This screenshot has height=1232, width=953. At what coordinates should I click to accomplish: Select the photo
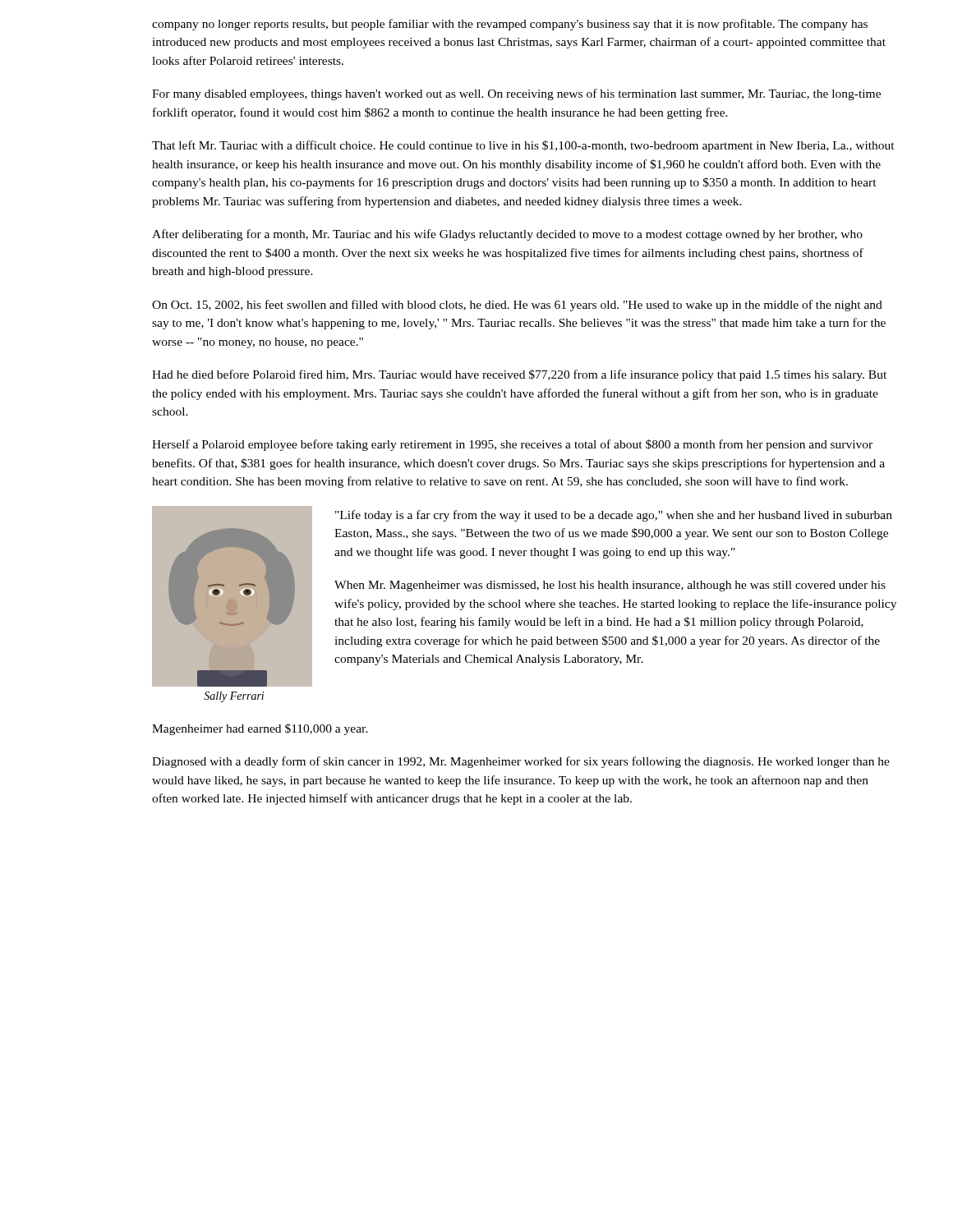tap(234, 604)
